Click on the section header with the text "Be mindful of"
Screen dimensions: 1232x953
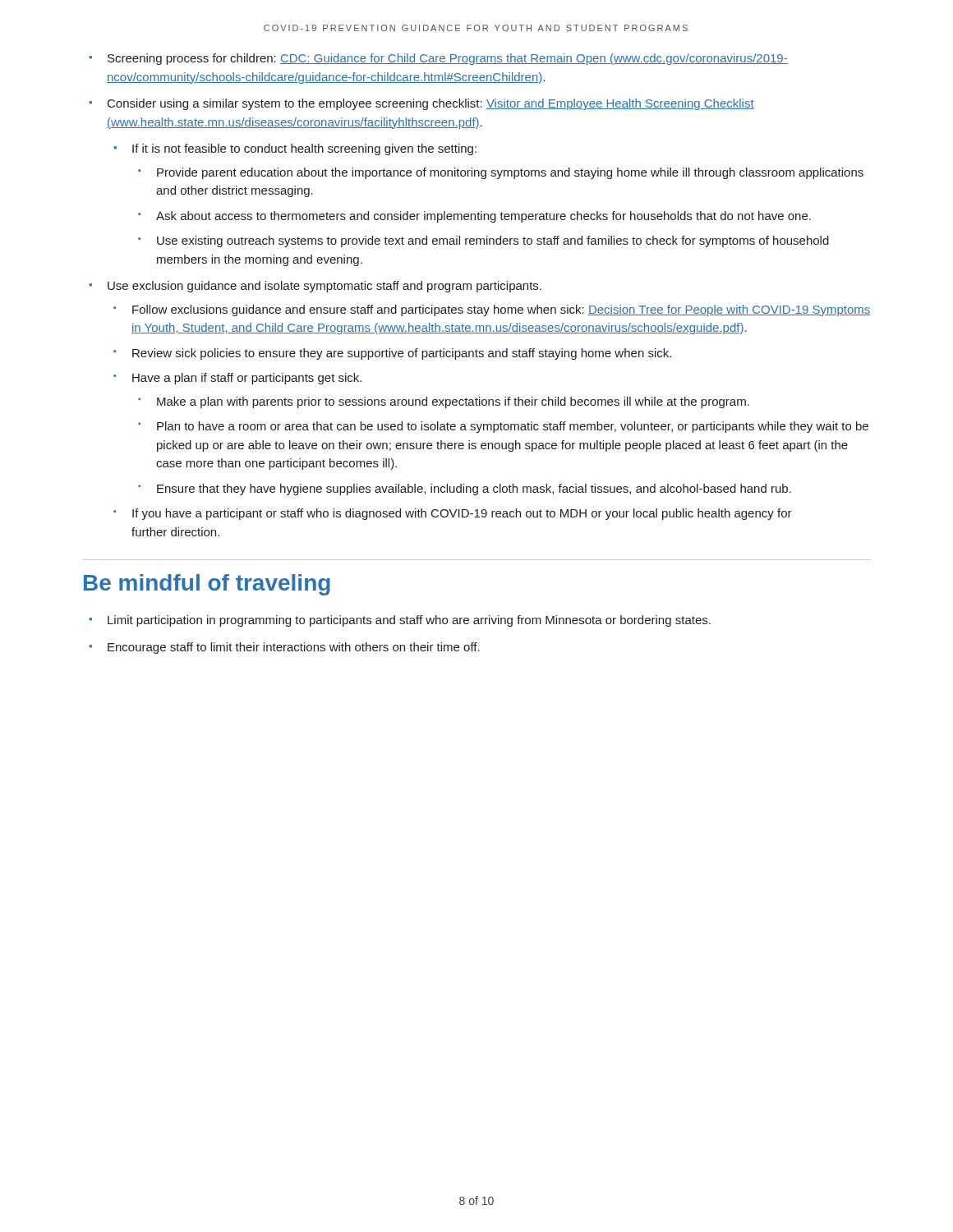click(207, 583)
